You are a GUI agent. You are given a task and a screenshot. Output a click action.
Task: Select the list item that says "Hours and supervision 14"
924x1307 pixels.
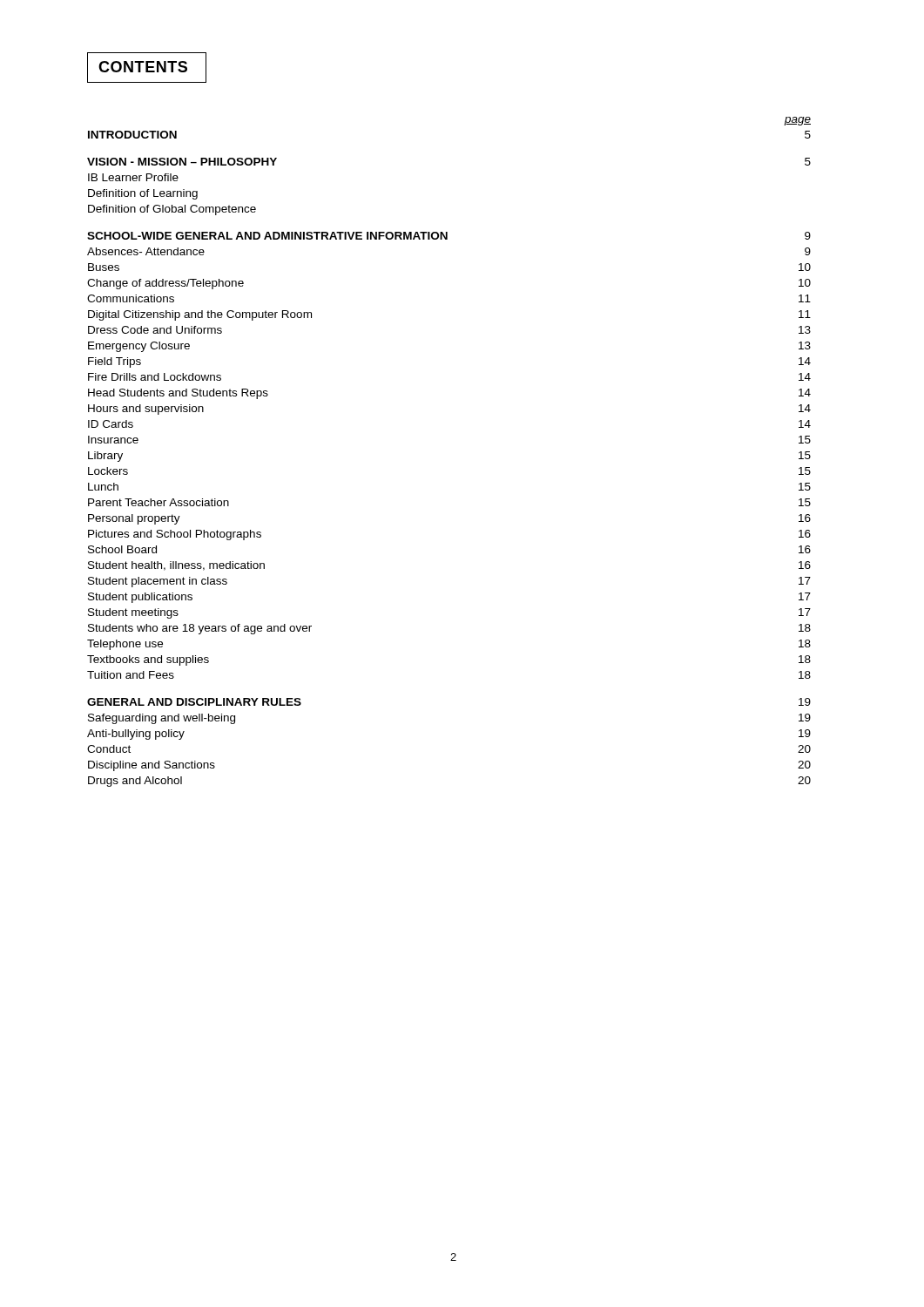[147, 409]
